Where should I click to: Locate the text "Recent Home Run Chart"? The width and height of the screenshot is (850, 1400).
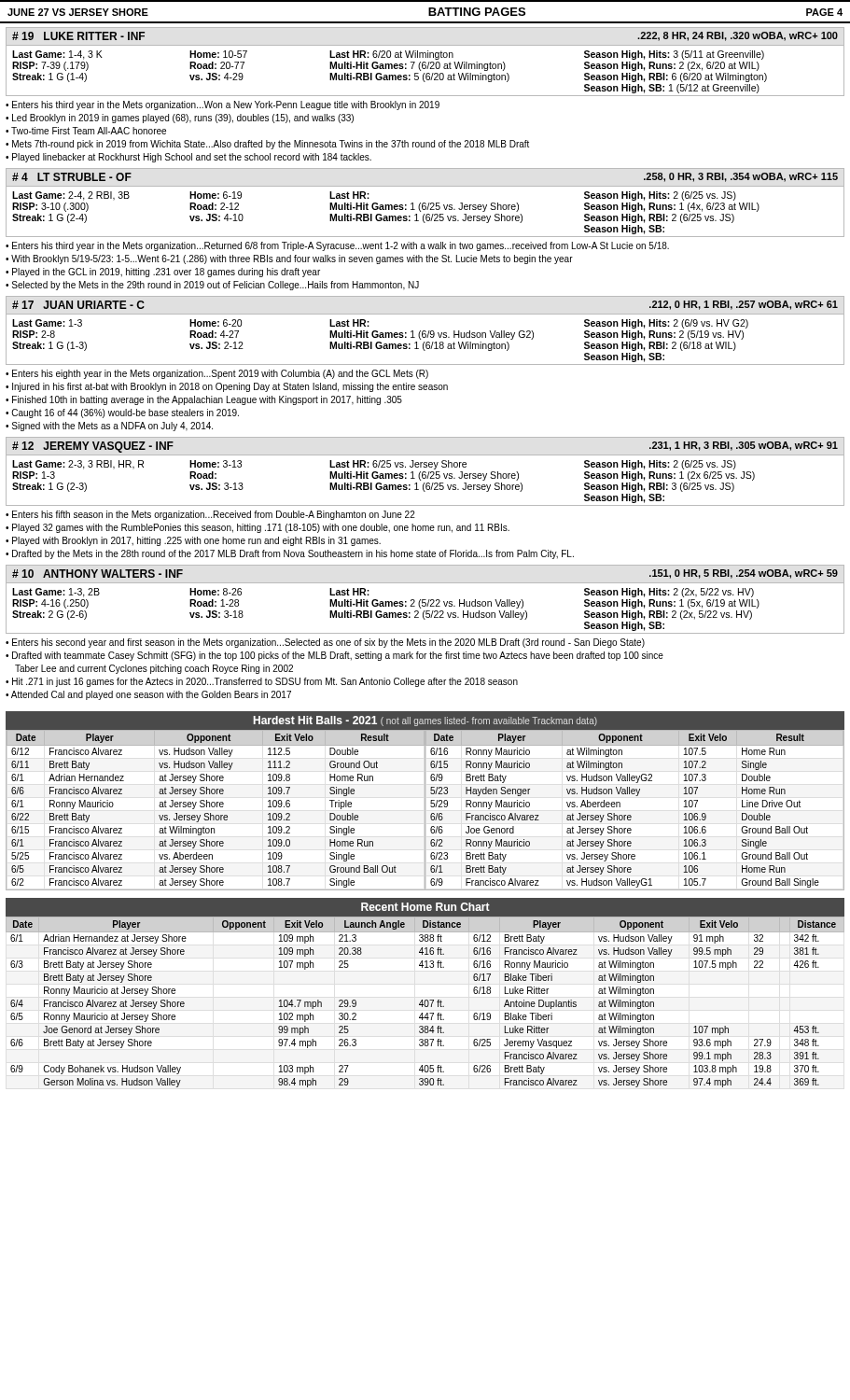pos(425,907)
